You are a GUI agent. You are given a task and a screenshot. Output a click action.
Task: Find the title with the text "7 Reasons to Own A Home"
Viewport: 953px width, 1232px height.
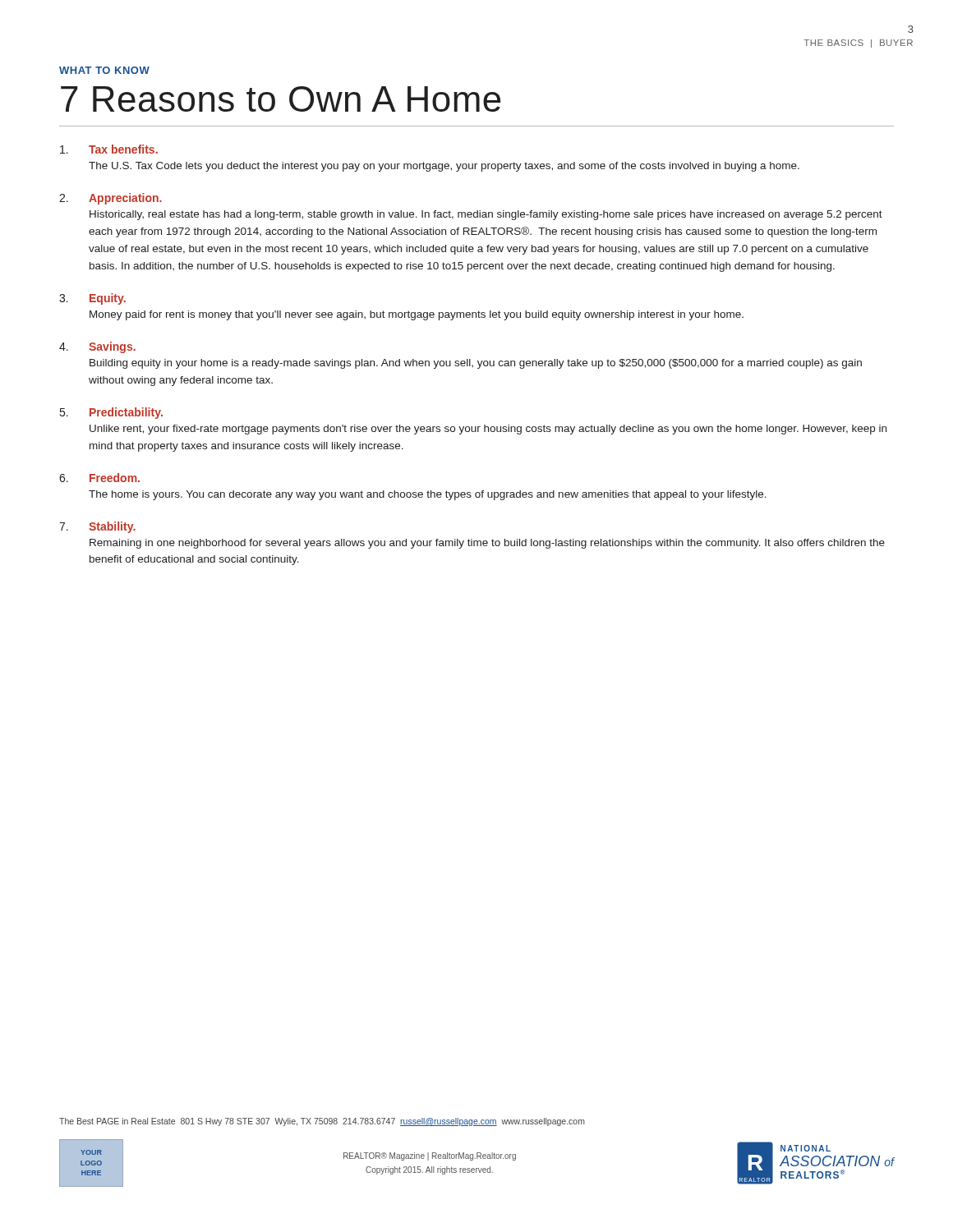pos(281,99)
